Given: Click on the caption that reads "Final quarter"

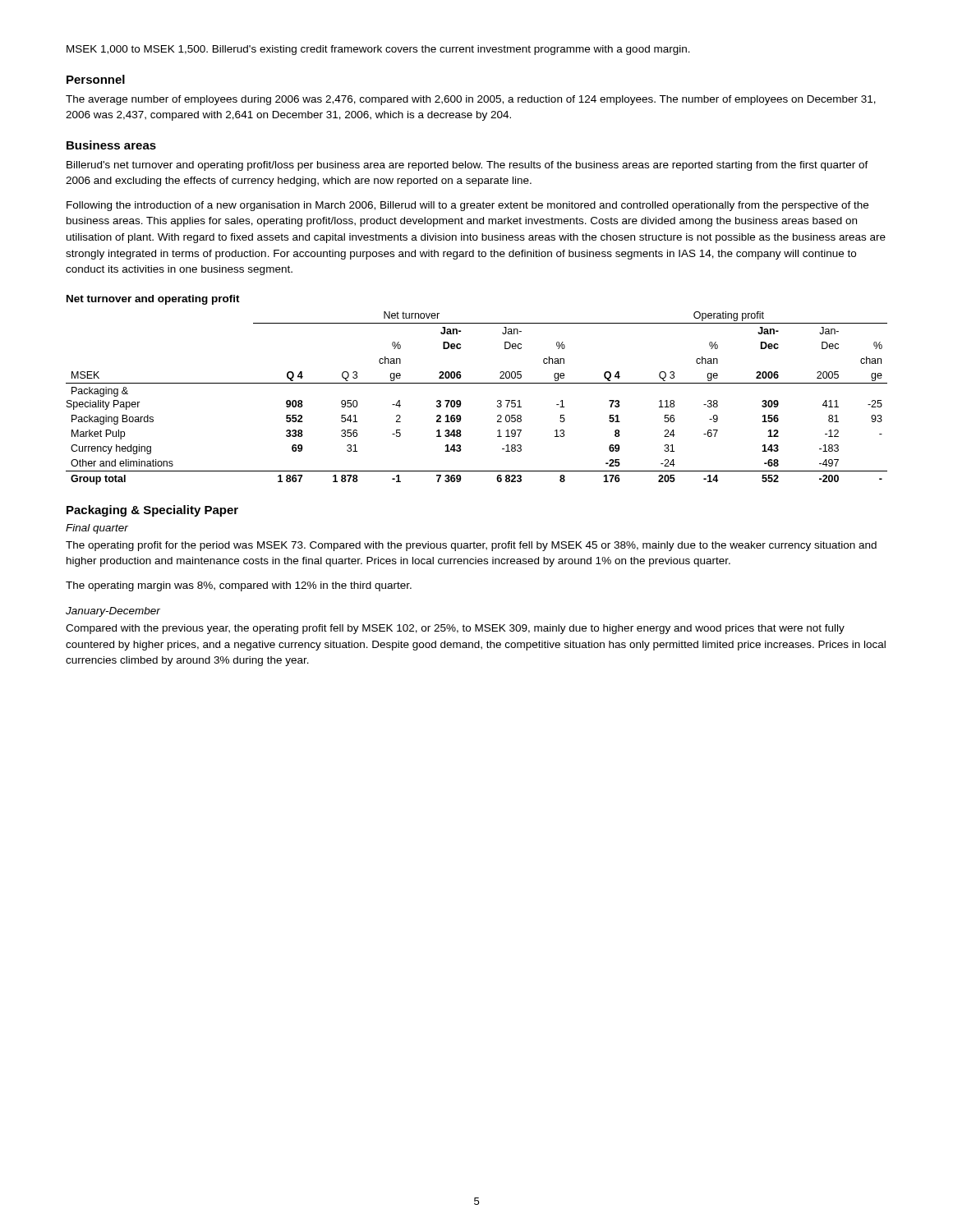Looking at the screenshot, I should (97, 527).
